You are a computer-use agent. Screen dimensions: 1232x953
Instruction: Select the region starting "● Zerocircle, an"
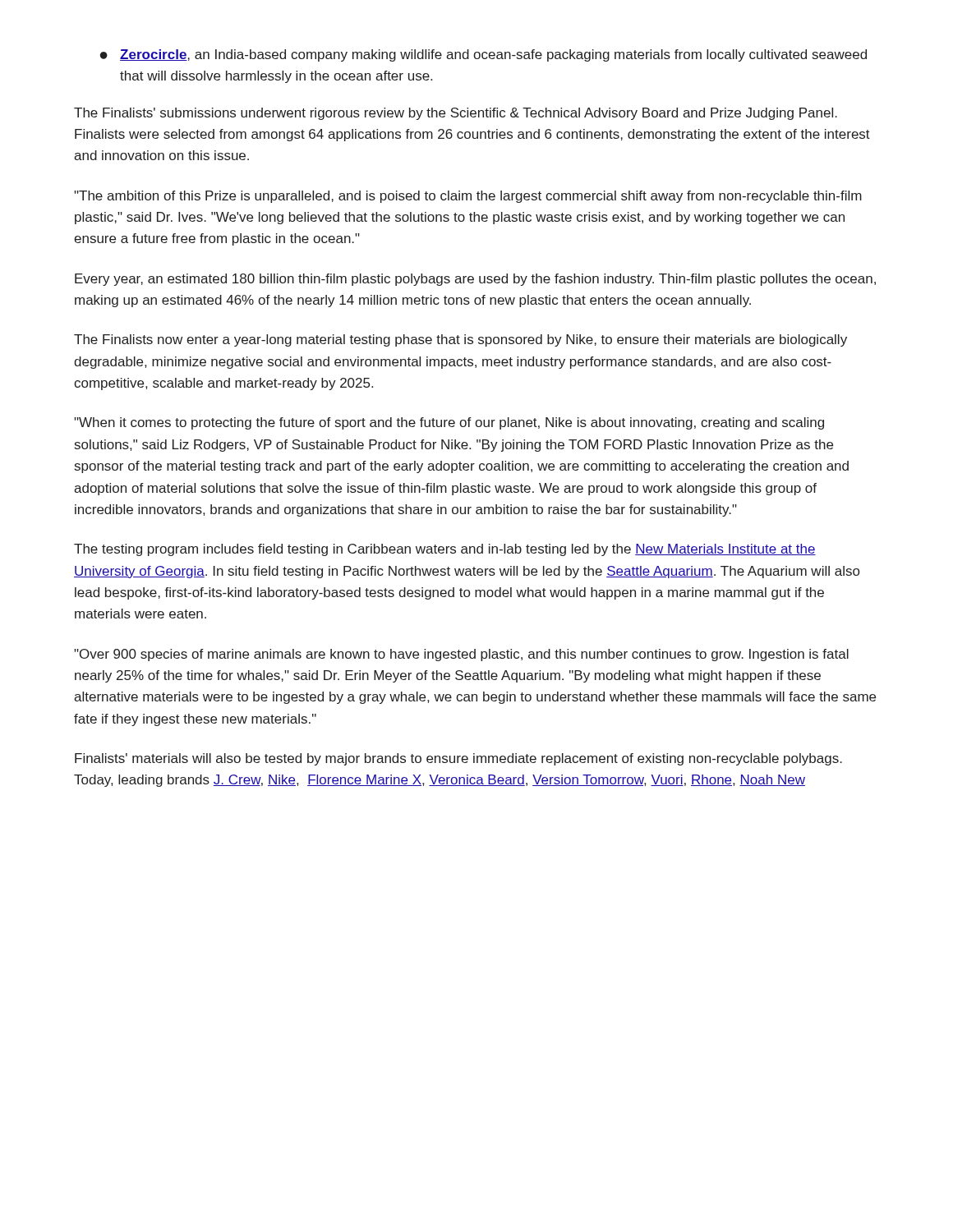[489, 66]
